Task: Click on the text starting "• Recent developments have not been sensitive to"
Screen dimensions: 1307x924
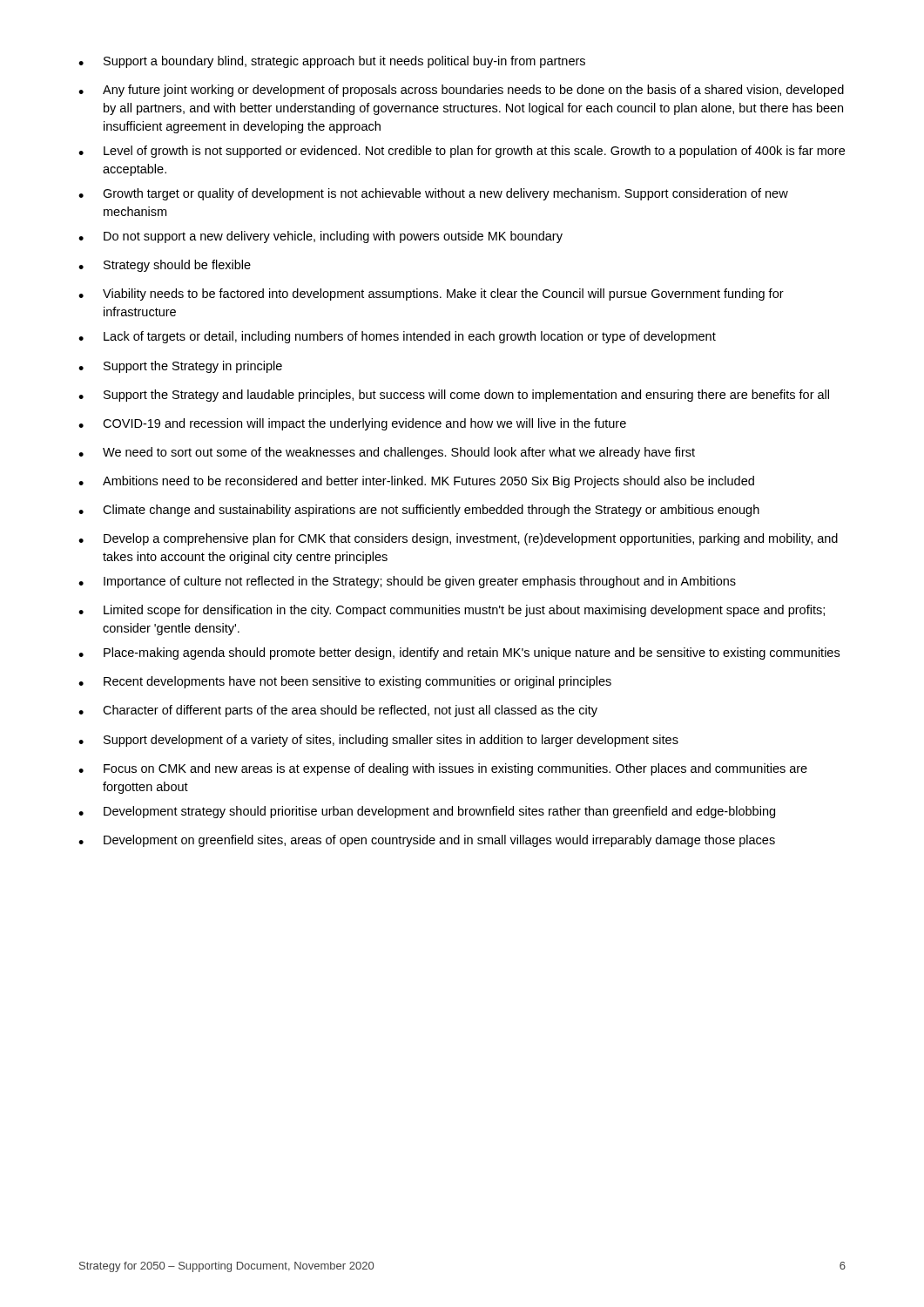Action: click(x=462, y=684)
